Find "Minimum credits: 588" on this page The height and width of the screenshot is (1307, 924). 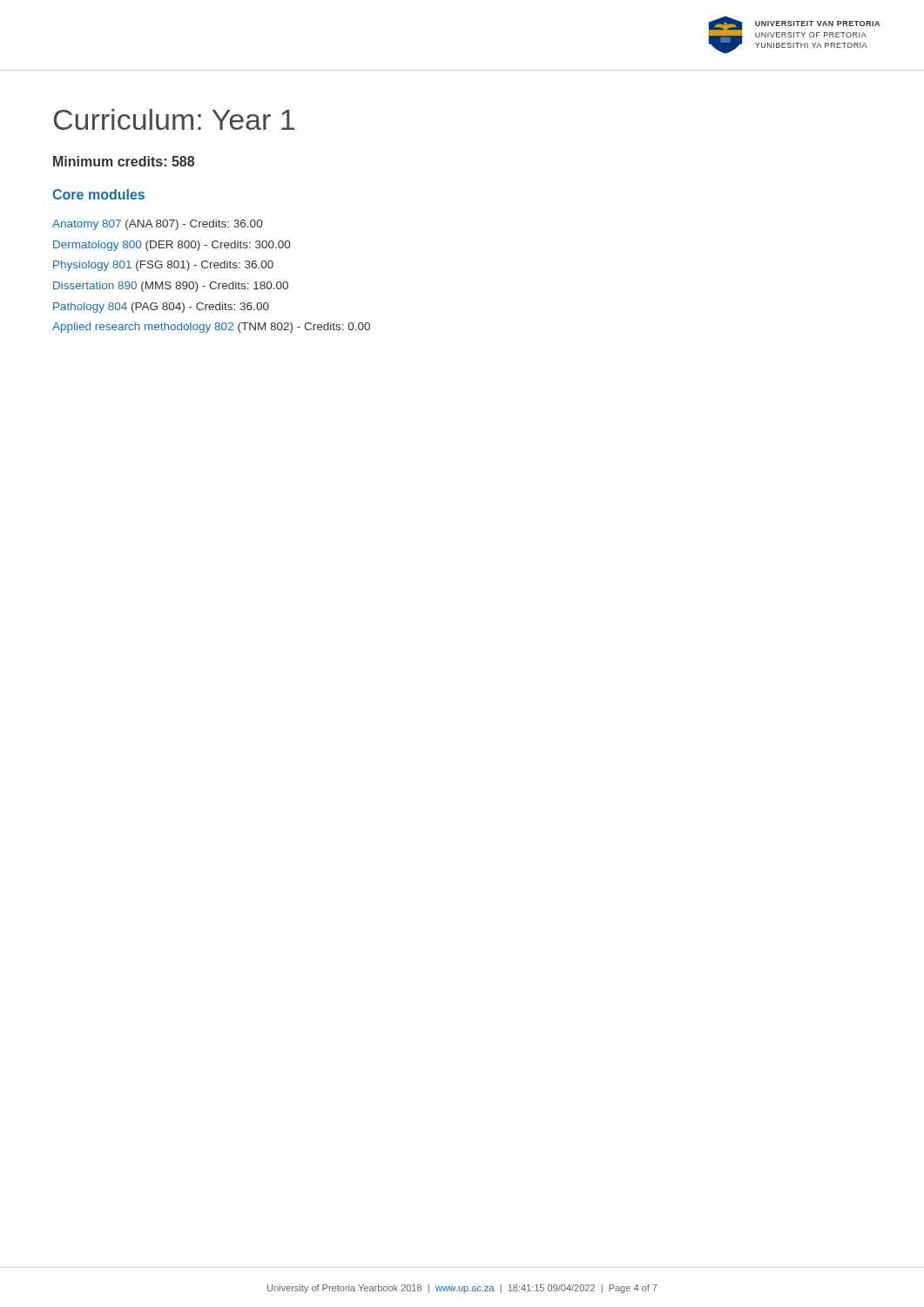tap(124, 162)
